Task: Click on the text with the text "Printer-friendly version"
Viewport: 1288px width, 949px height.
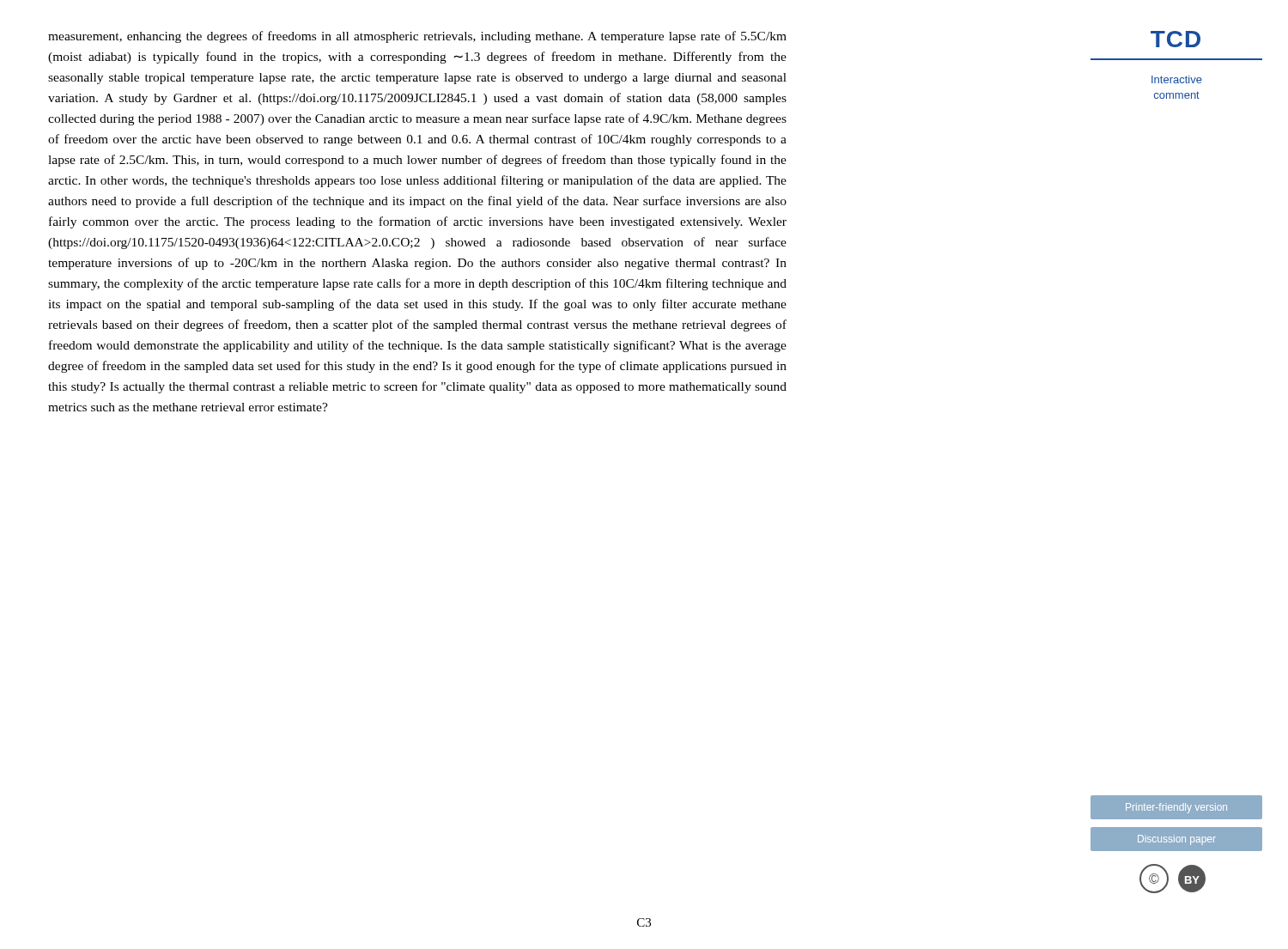Action: click(x=1176, y=807)
